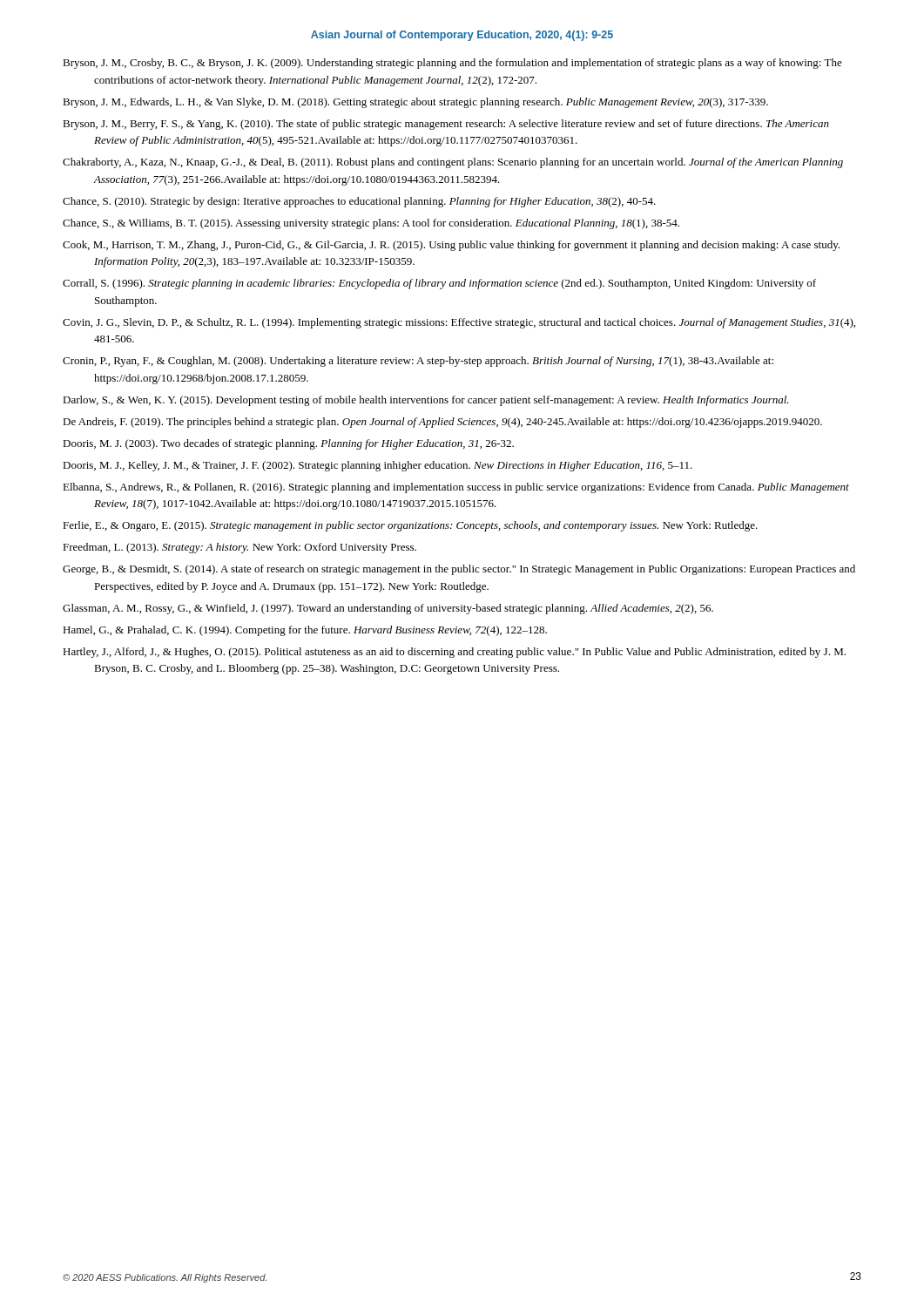Navigate to the block starting "Dooris, M. J. (2003). Two decades of strategic"

tap(289, 443)
